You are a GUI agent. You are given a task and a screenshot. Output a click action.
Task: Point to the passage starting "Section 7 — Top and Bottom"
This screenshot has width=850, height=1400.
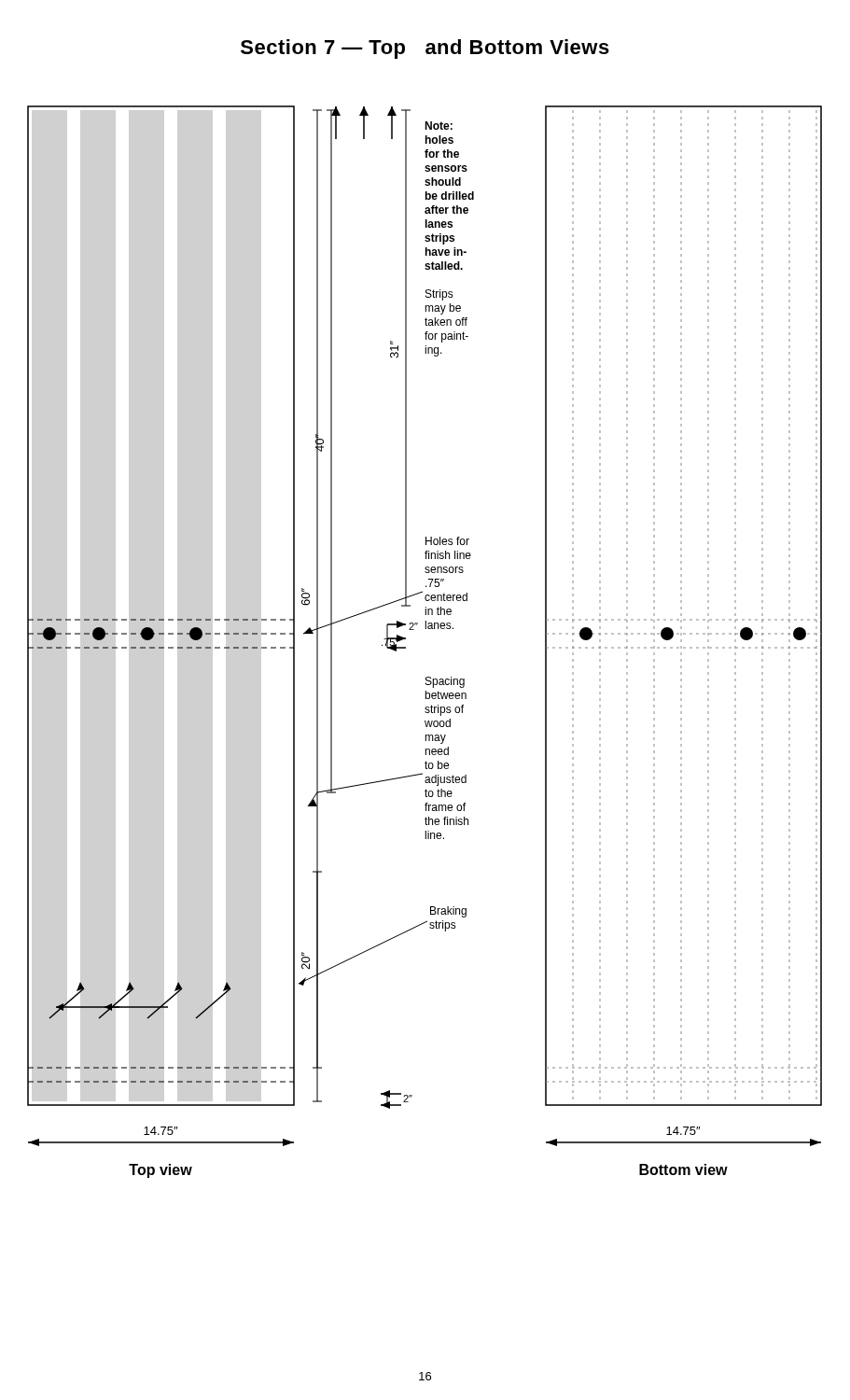coord(425,47)
